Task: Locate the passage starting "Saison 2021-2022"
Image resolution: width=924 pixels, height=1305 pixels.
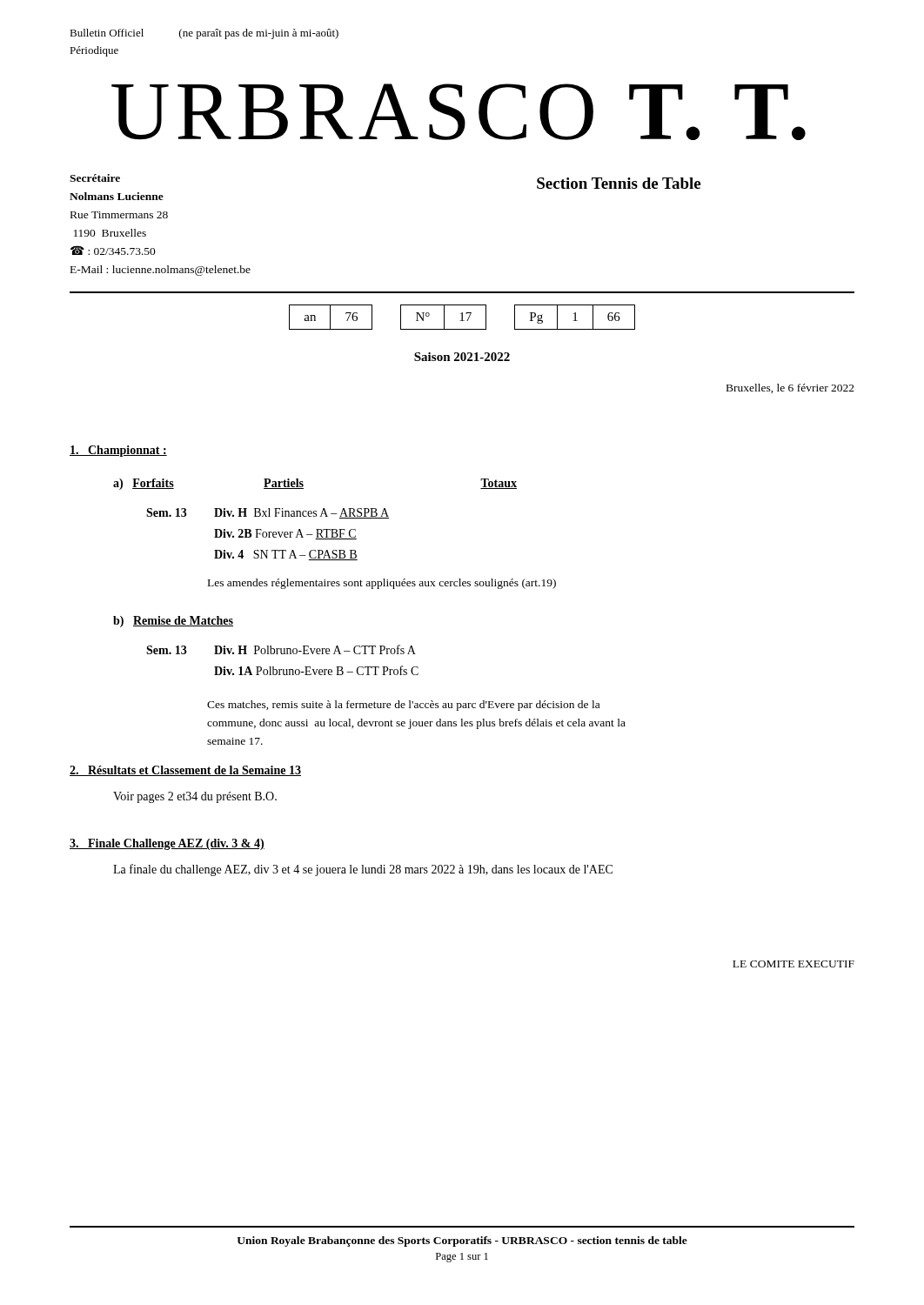Action: pyautogui.click(x=462, y=357)
